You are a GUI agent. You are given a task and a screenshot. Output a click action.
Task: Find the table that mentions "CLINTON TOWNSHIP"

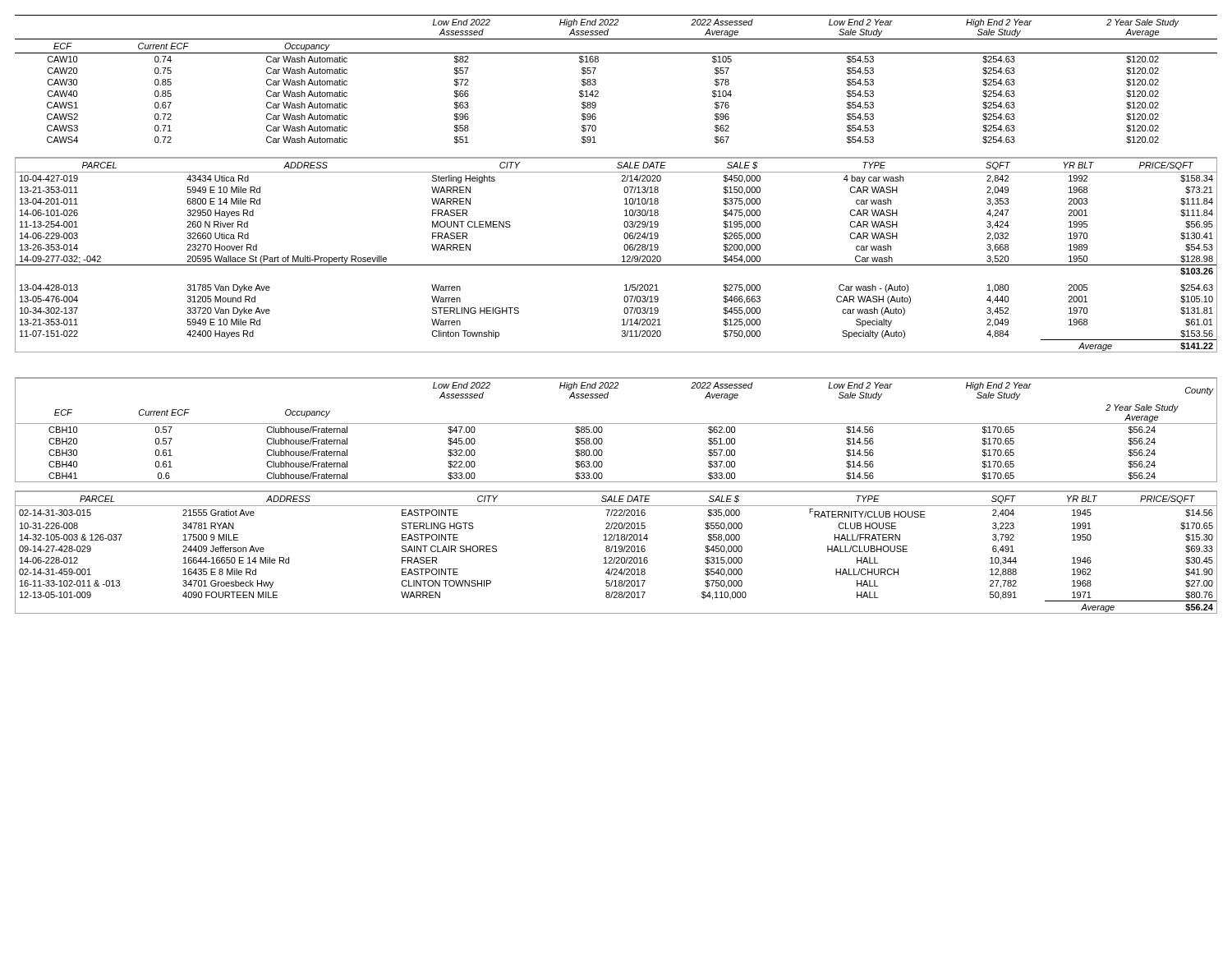click(616, 552)
